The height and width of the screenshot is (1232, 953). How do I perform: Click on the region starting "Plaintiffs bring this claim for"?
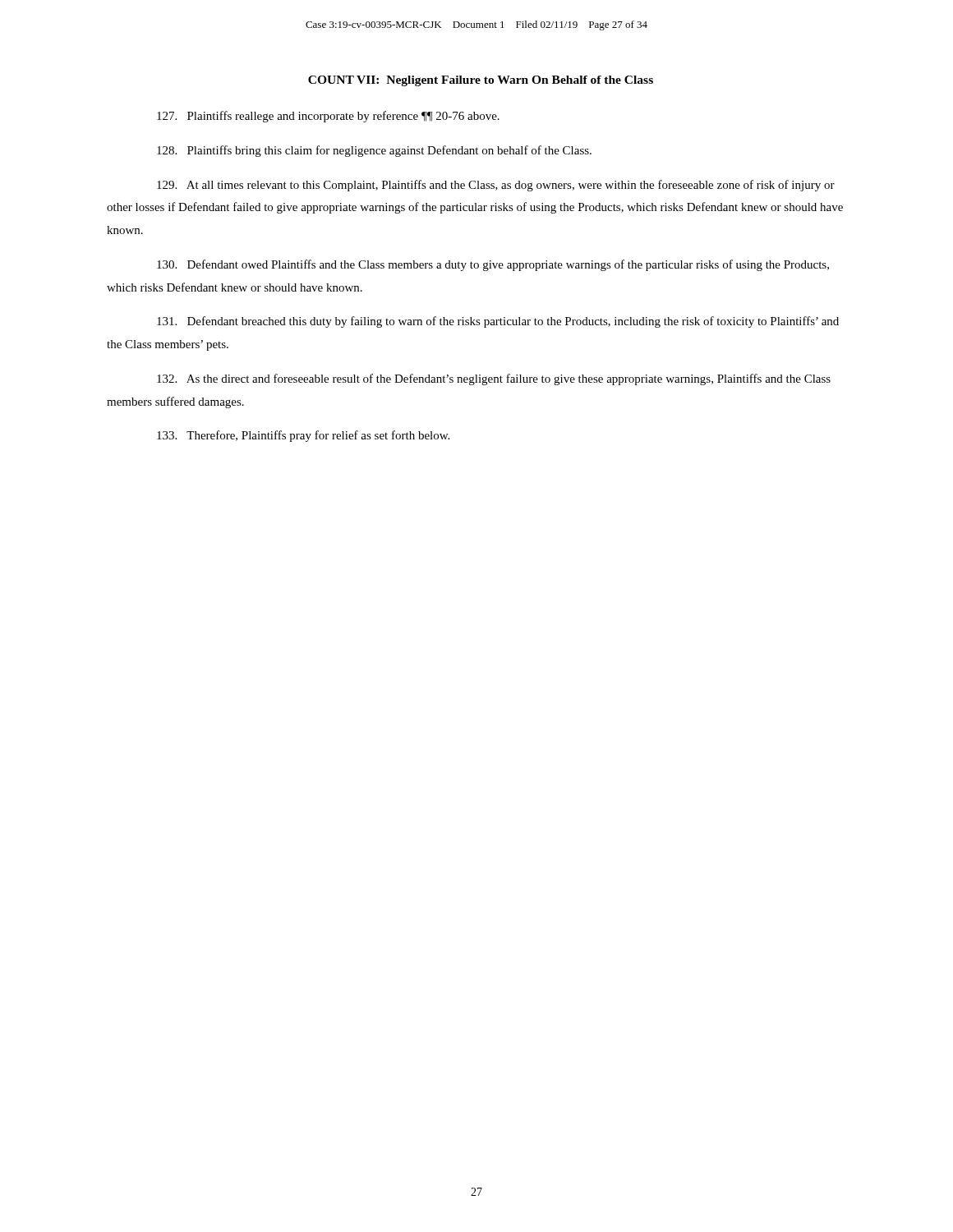(481, 151)
